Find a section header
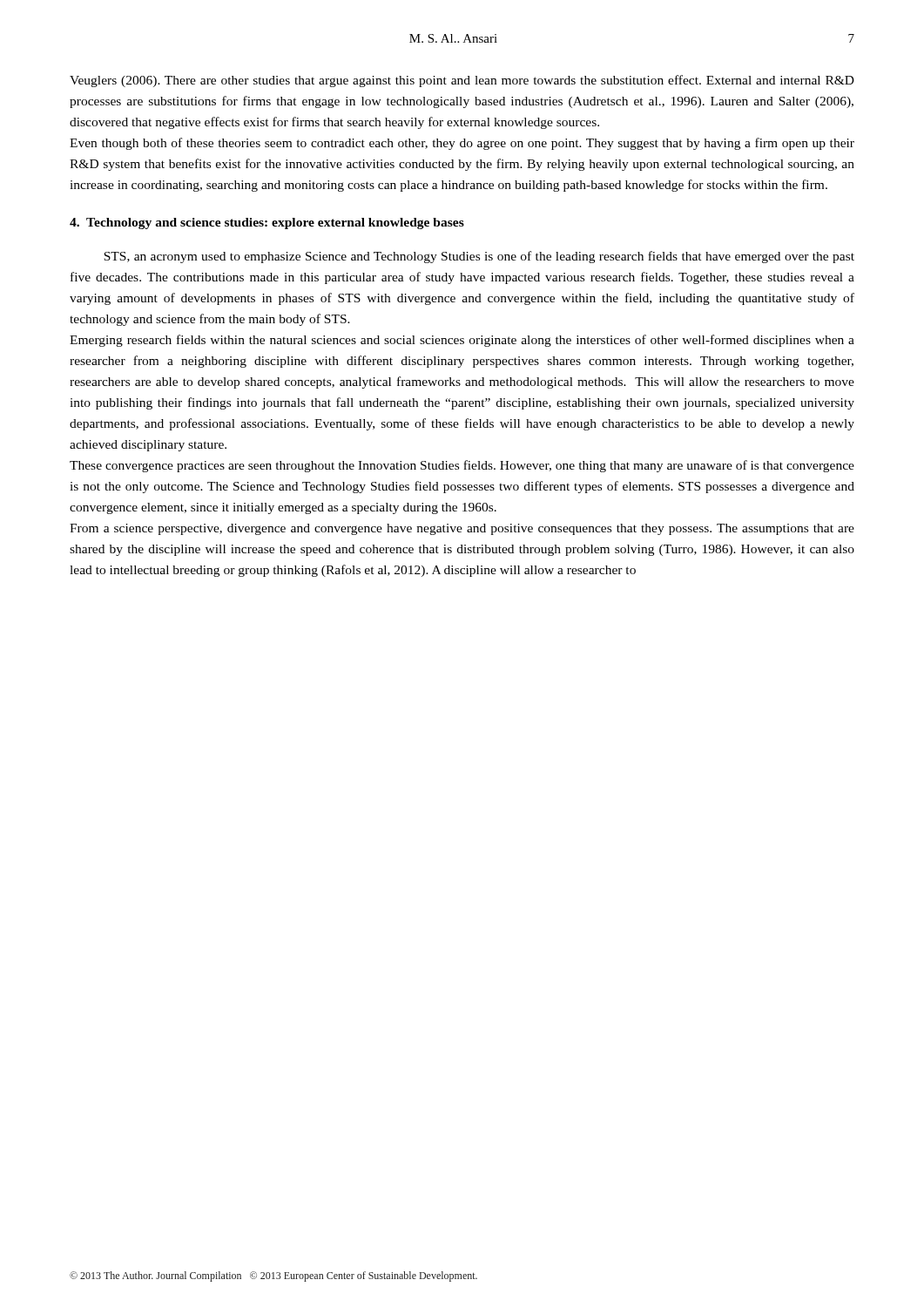 [267, 222]
